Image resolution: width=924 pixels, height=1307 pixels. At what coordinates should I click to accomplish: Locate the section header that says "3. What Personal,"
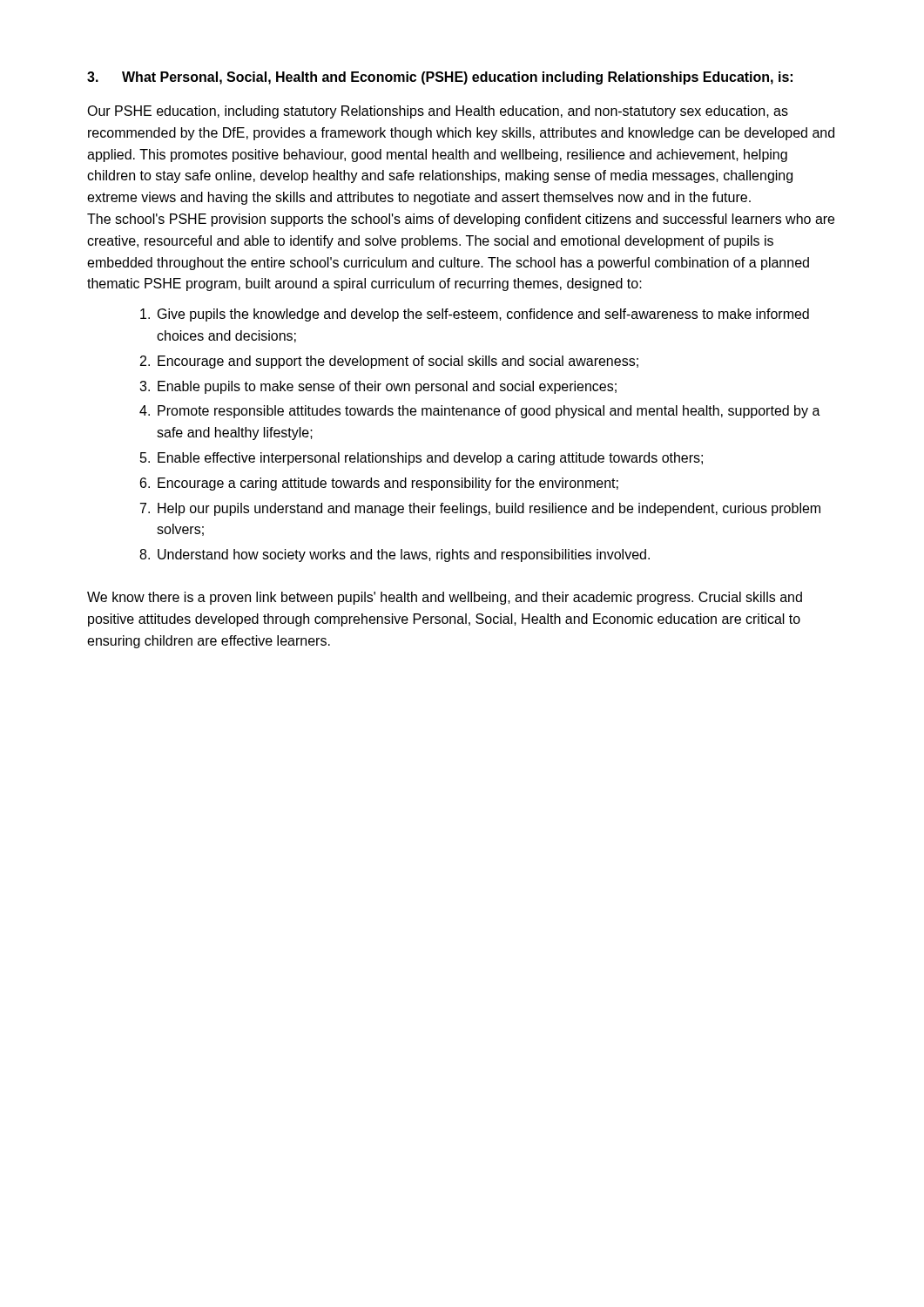441,78
